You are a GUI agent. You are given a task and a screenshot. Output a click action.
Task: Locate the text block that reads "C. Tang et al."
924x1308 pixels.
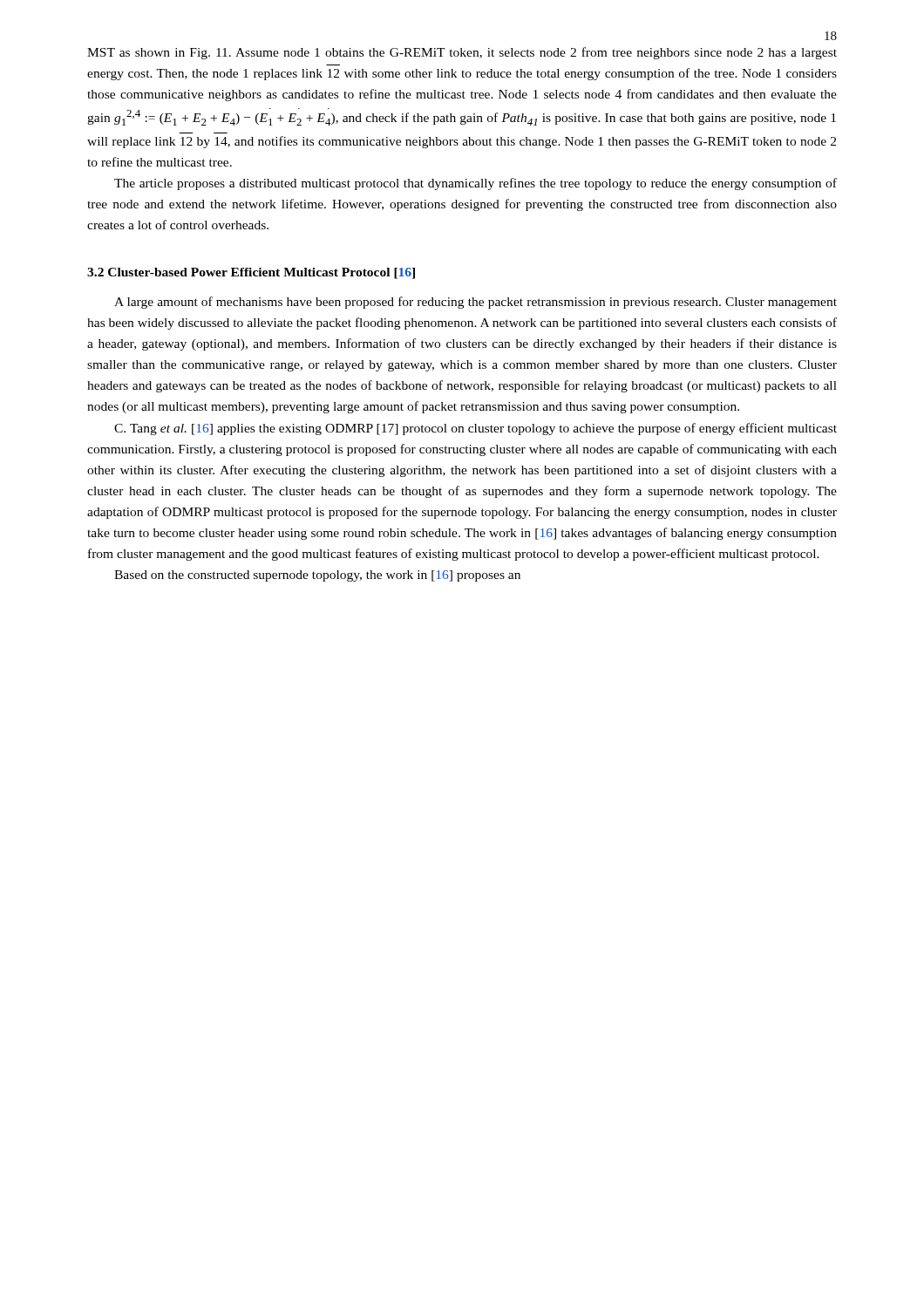[x=462, y=491]
